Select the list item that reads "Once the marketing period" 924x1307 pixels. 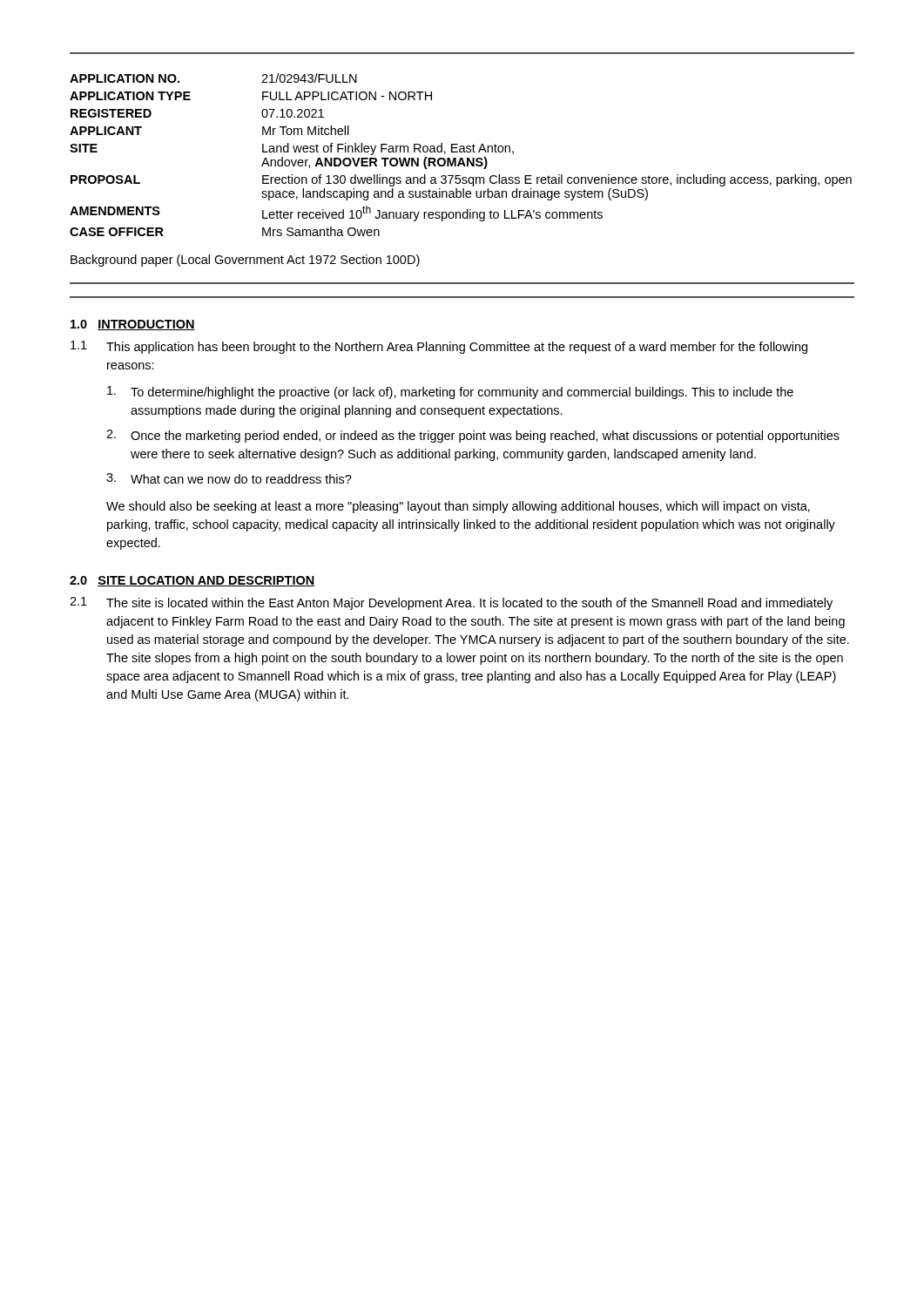pyautogui.click(x=485, y=445)
